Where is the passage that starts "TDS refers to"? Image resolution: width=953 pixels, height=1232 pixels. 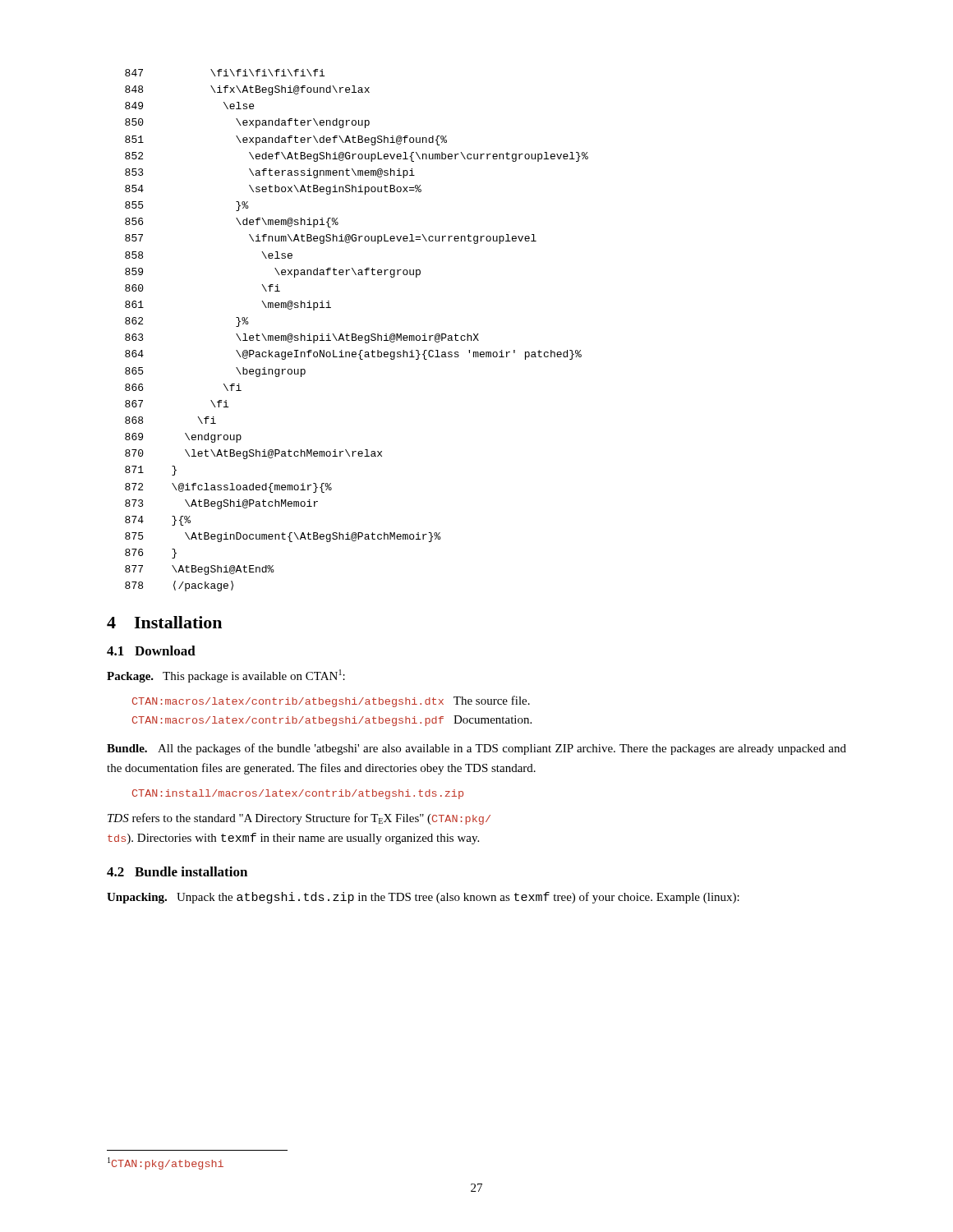299,829
